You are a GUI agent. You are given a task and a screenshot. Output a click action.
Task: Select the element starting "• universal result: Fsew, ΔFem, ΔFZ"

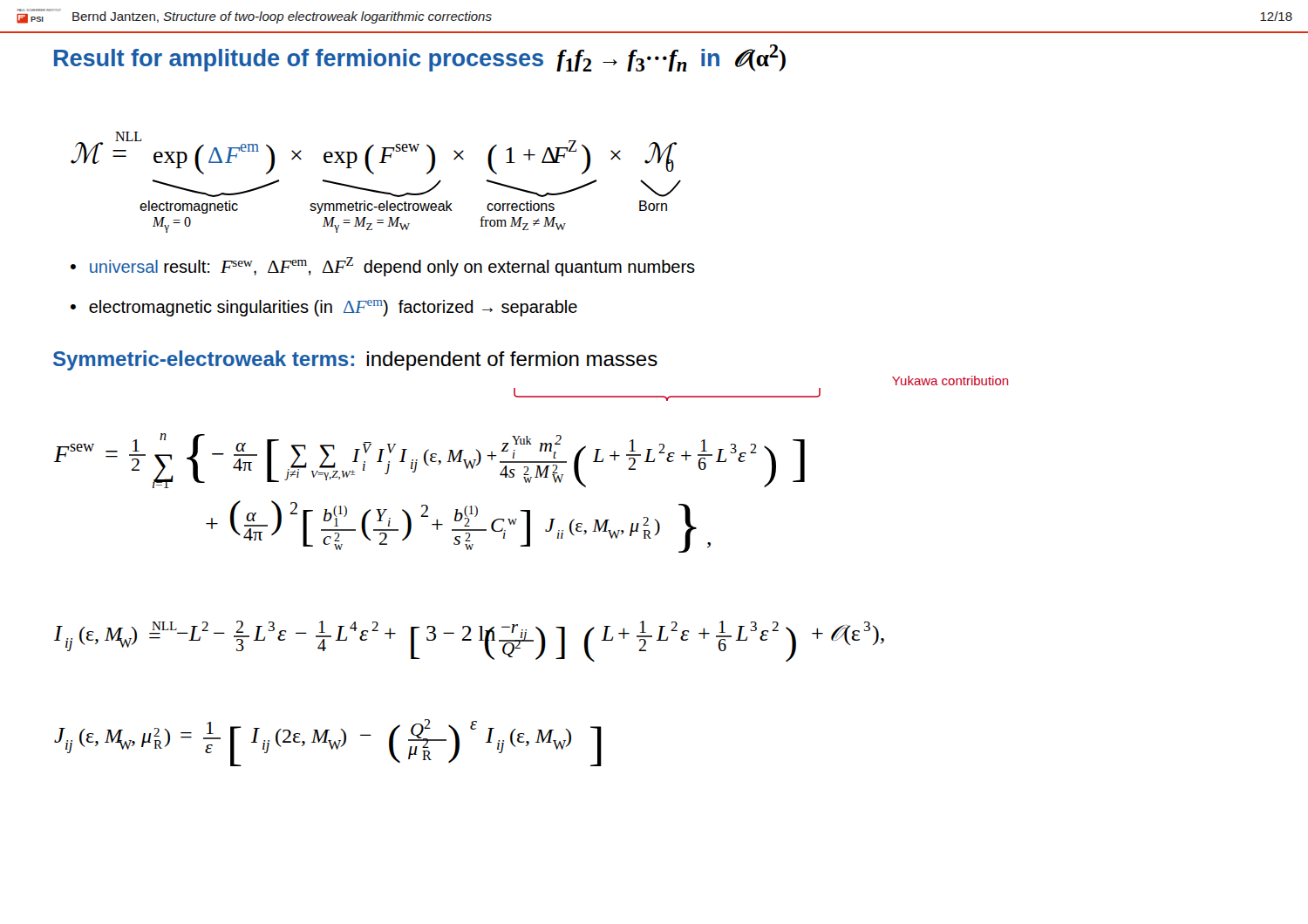click(x=382, y=266)
